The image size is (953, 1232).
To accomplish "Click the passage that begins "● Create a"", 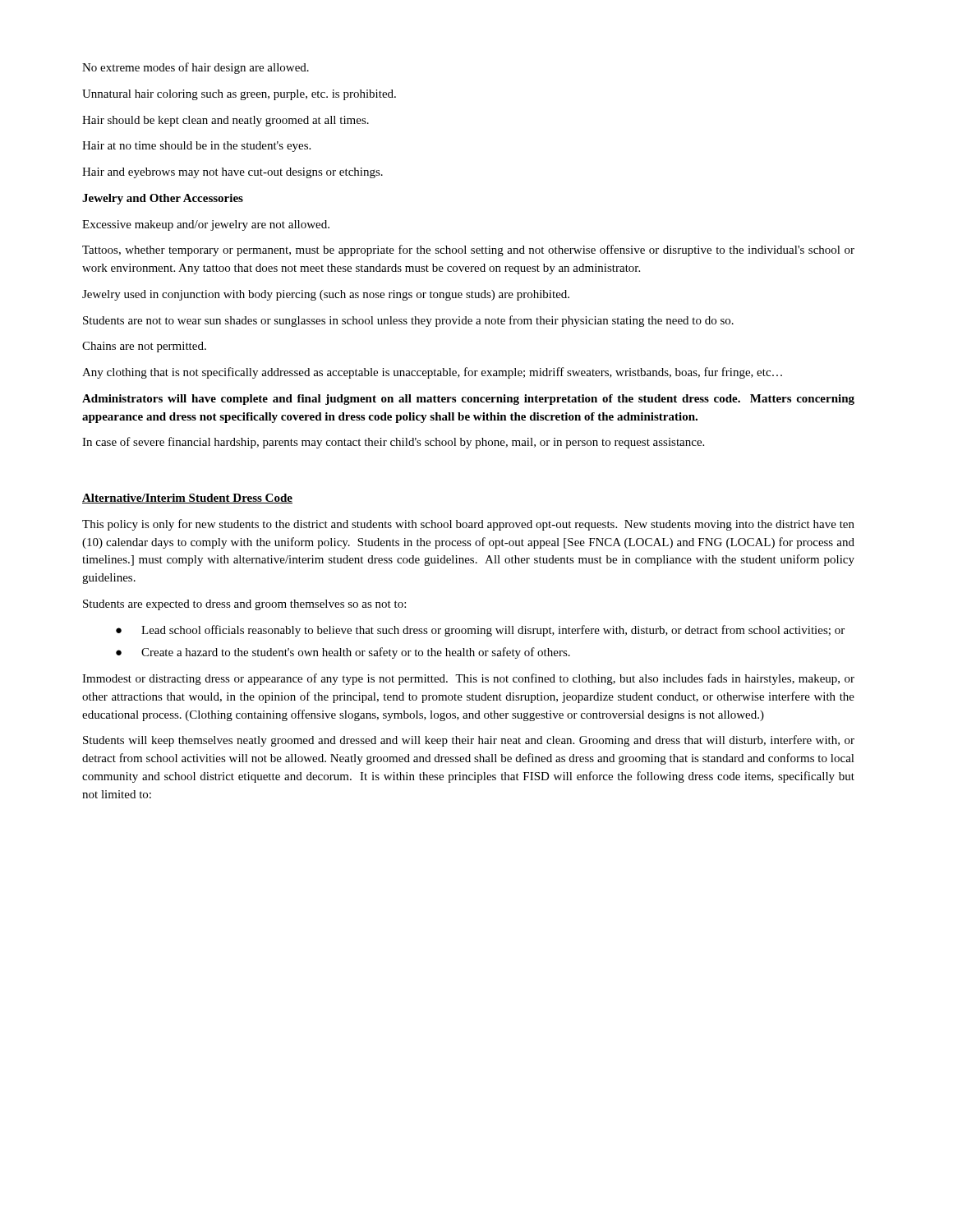I will tap(468, 653).
